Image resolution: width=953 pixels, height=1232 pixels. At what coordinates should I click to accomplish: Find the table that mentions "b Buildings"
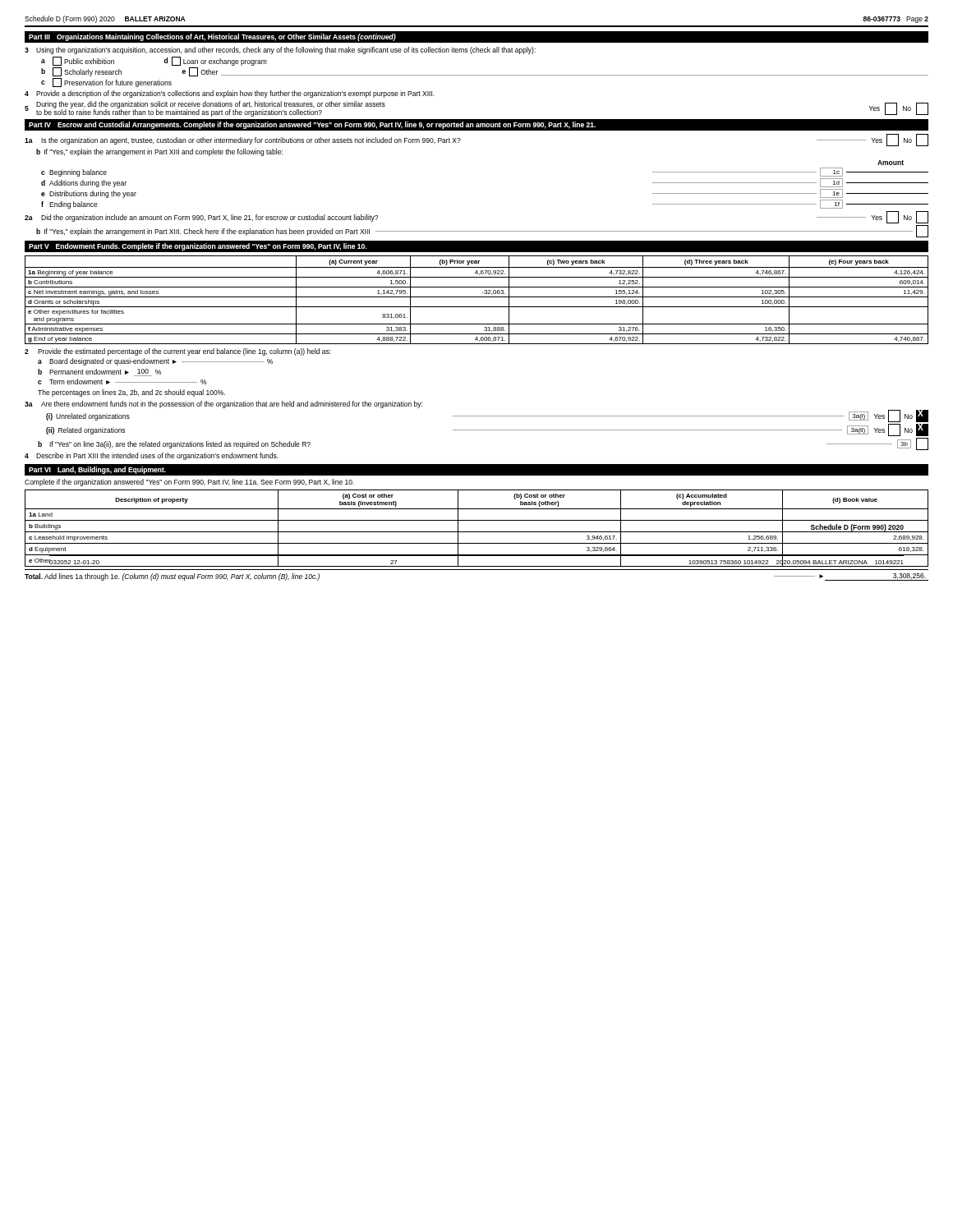coord(476,528)
